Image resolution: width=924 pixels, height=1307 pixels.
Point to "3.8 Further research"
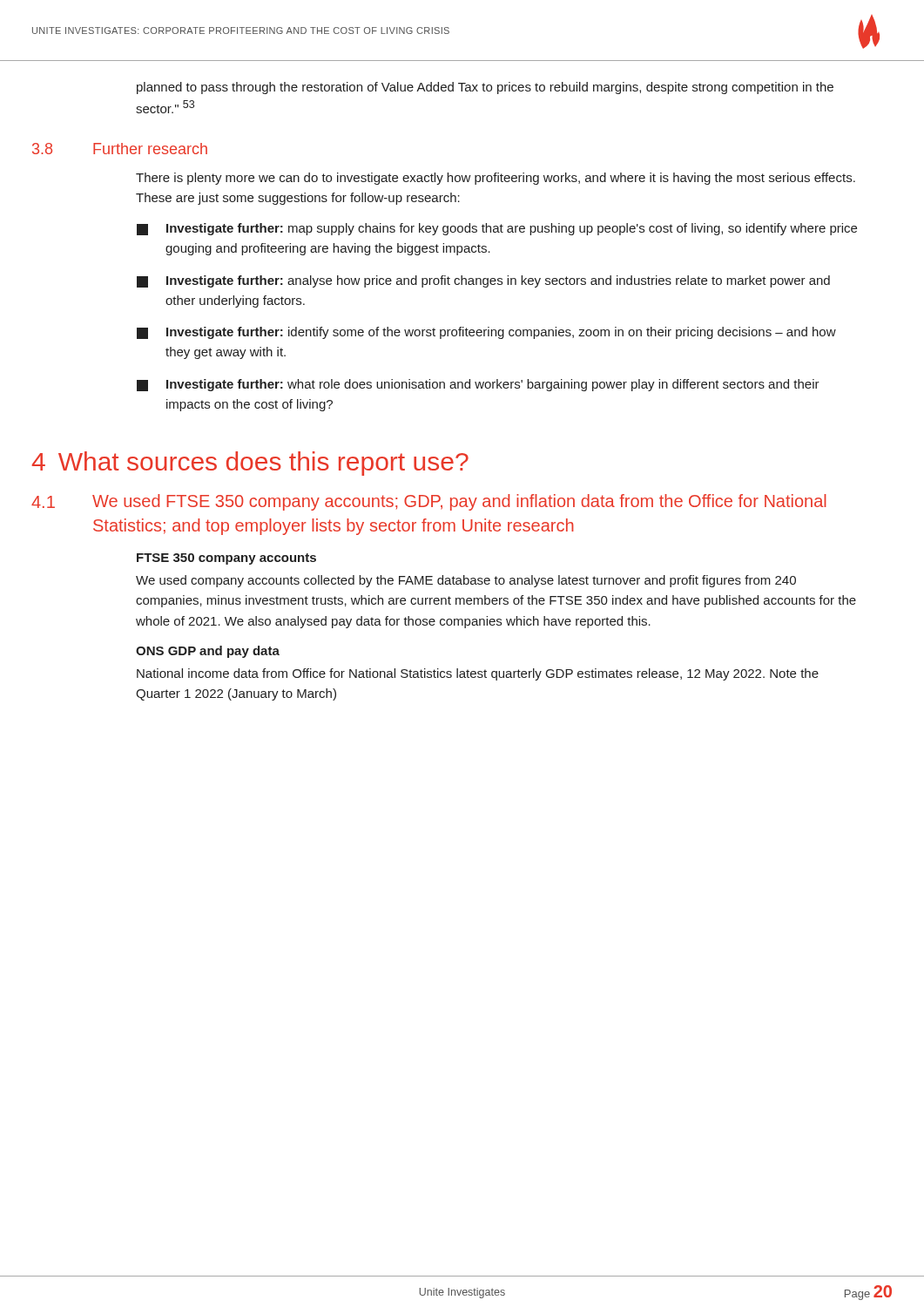pyautogui.click(x=120, y=149)
